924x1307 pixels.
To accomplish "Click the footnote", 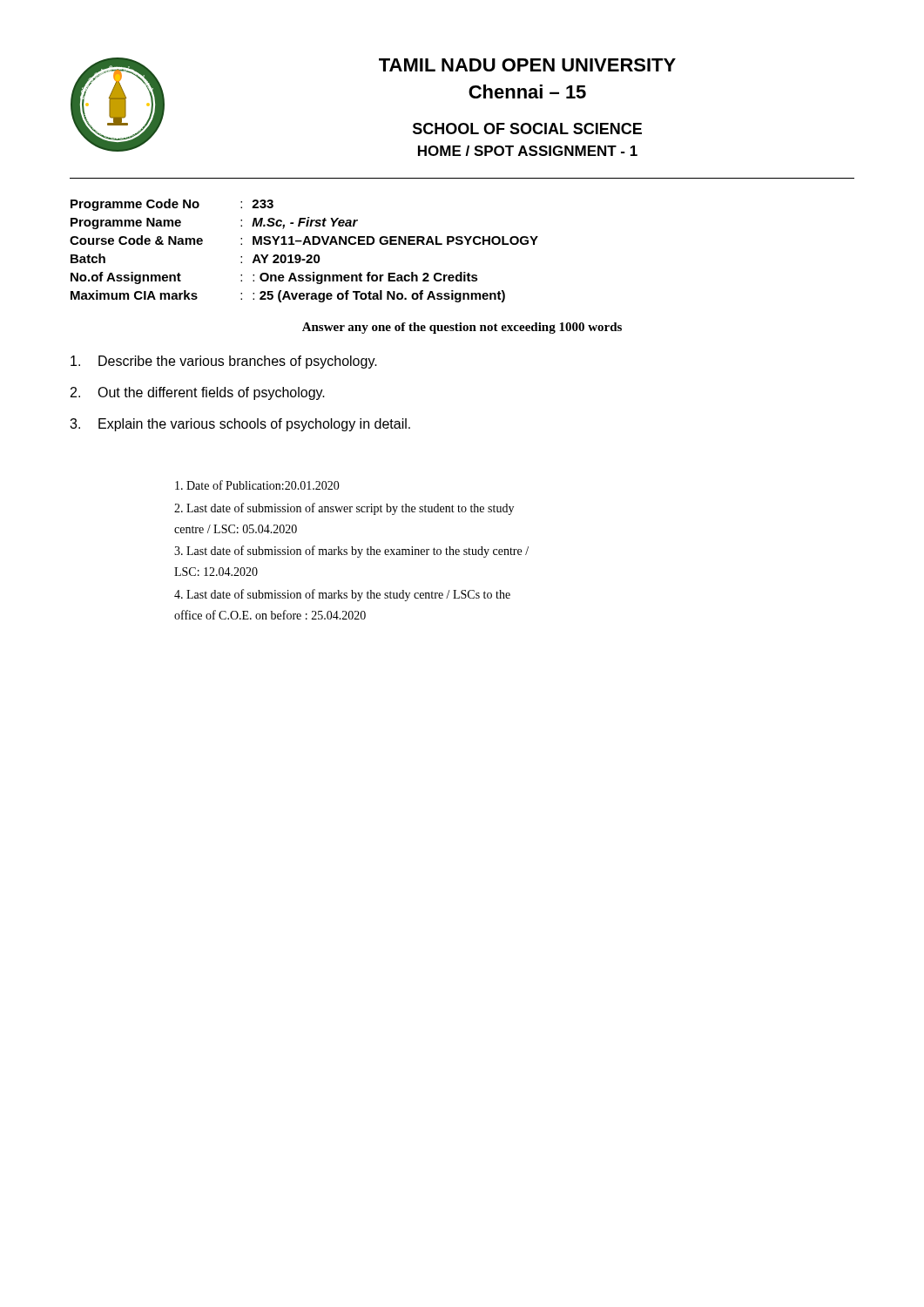I will pos(514,551).
